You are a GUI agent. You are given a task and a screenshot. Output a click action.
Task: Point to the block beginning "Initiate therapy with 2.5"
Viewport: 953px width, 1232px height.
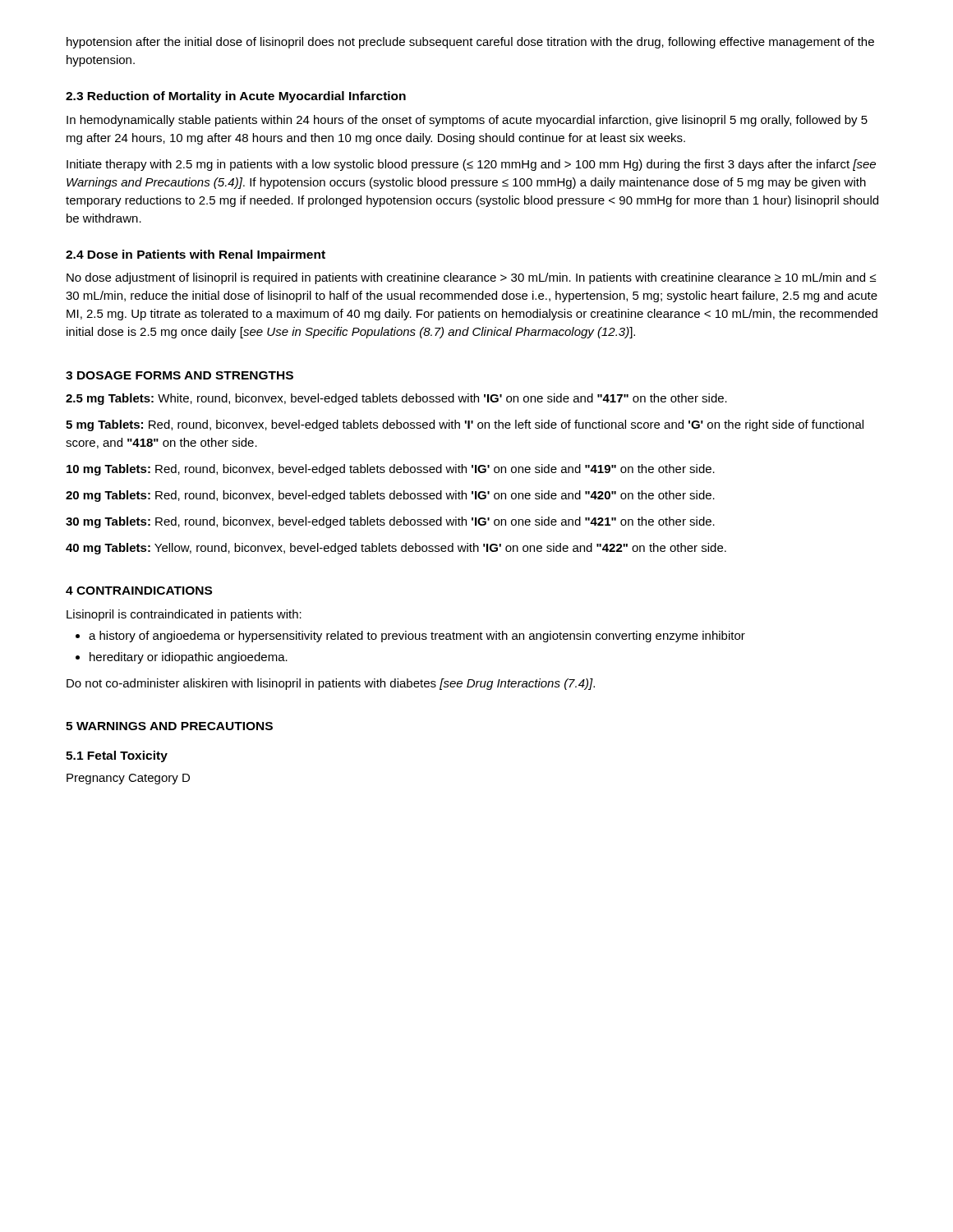[x=472, y=191]
